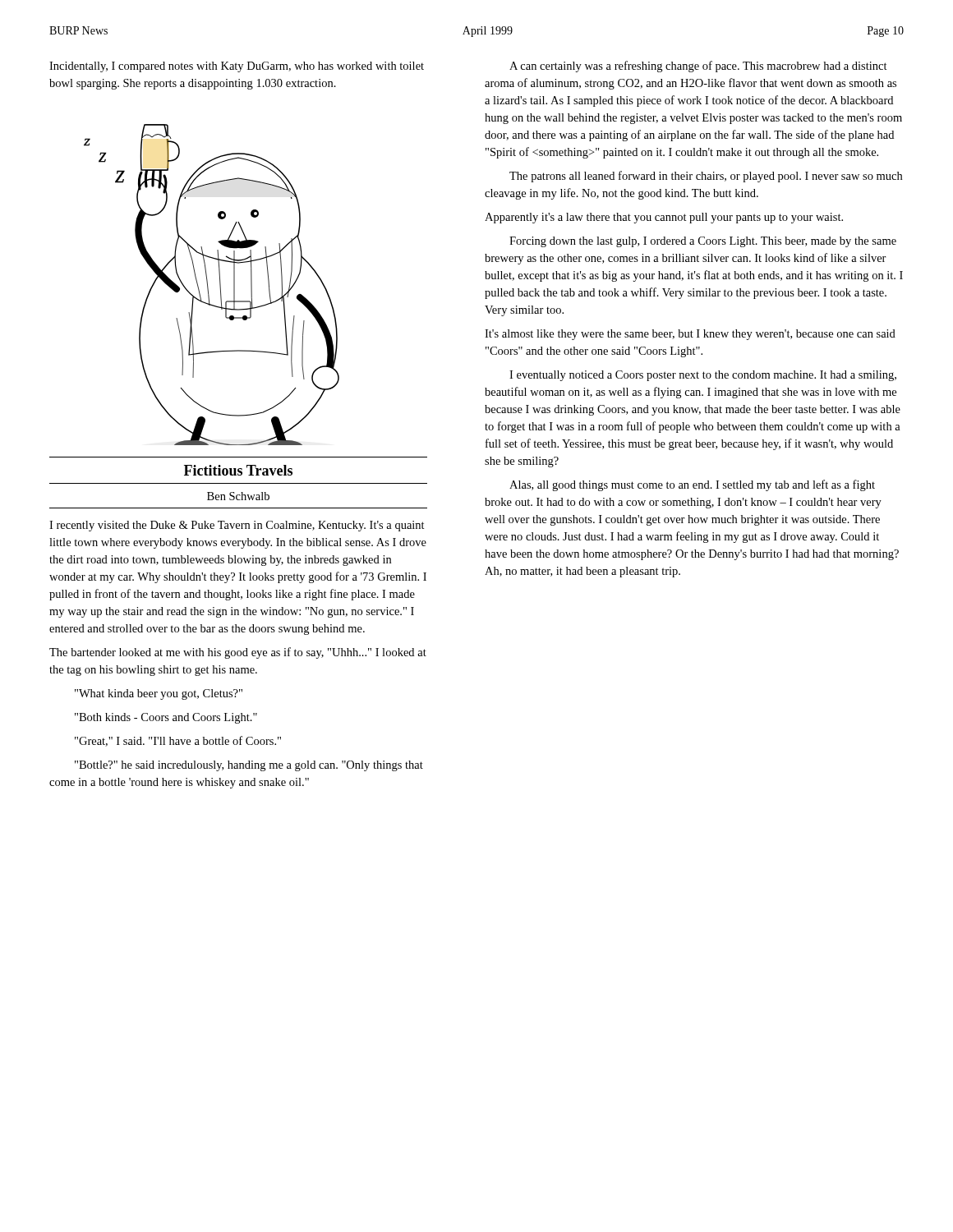Click on the passage starting "Apparently it's a law there that you"

tap(694, 217)
